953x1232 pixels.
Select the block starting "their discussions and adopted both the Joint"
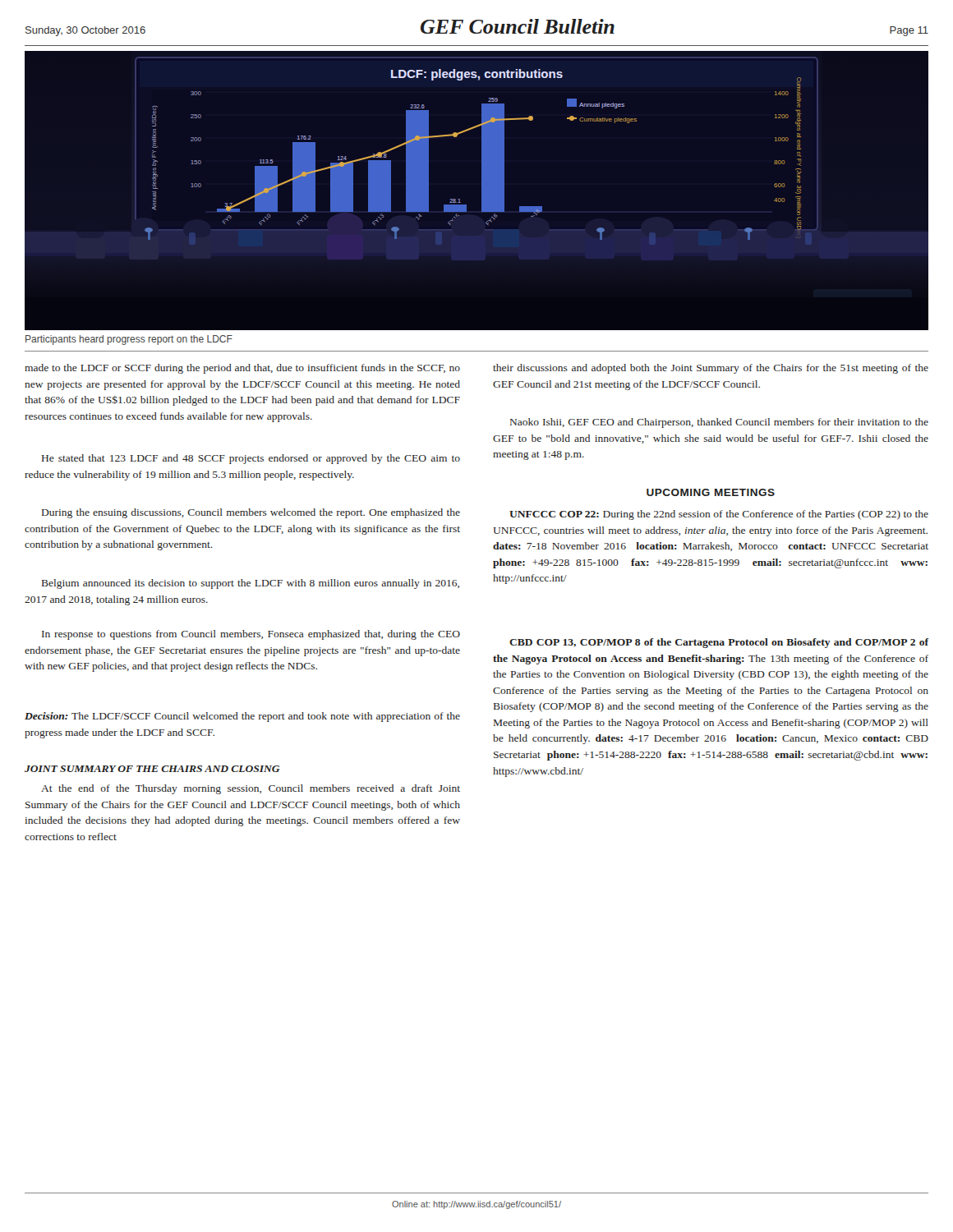click(711, 376)
